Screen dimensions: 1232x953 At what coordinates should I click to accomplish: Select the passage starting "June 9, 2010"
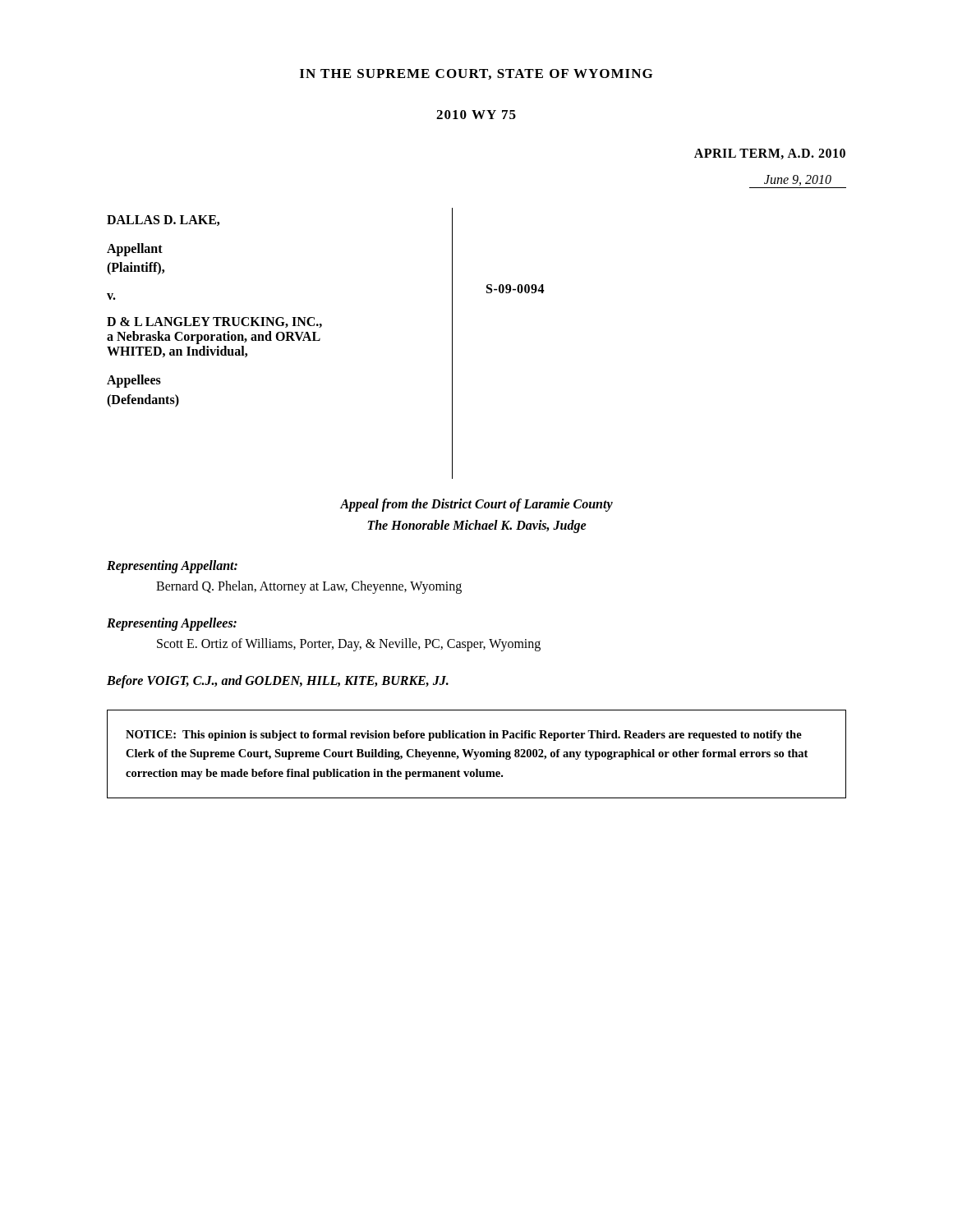click(798, 180)
